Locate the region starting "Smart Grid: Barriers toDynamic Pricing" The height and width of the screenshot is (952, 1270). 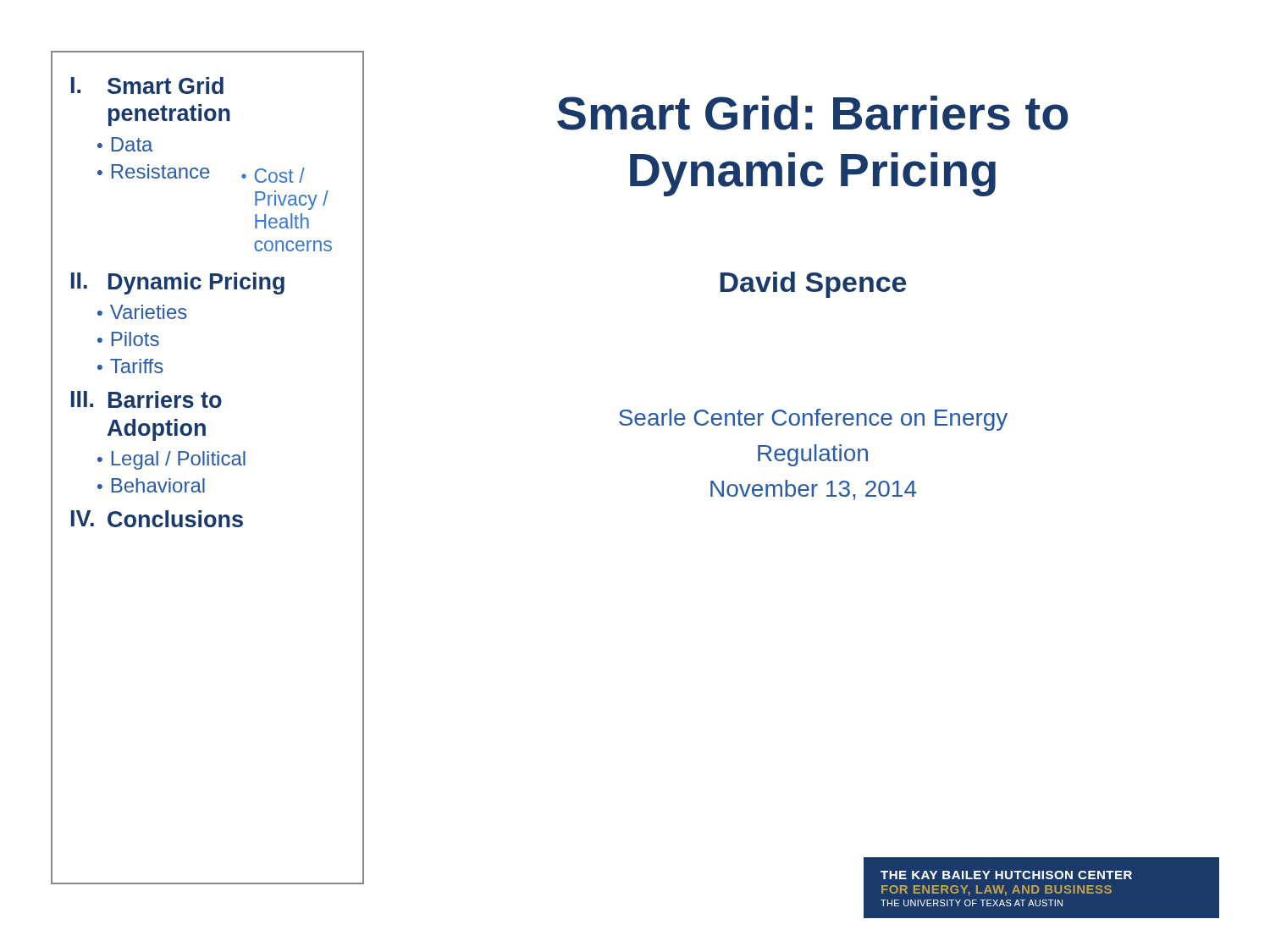813,141
